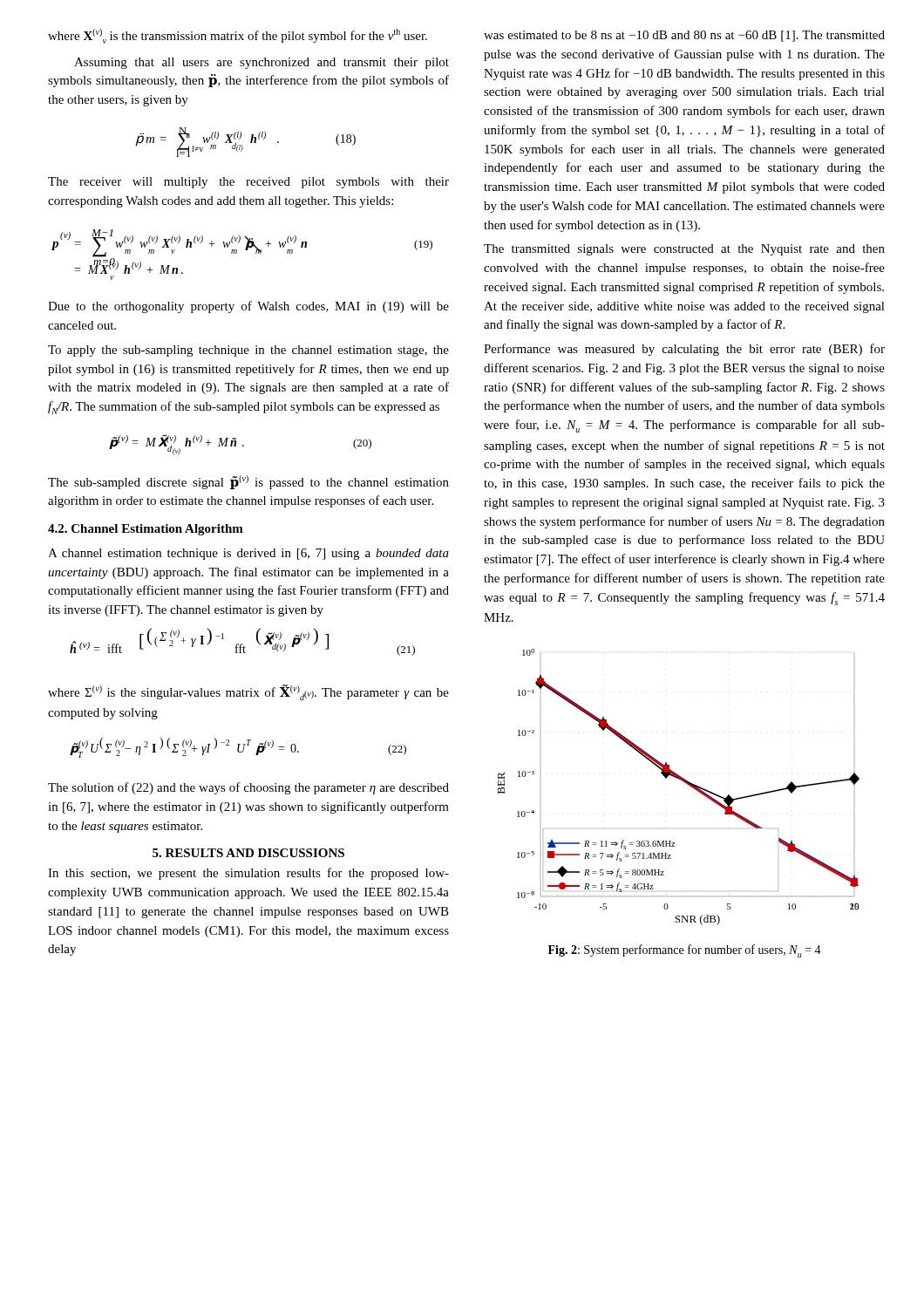Locate the text block starting "Due to the orthogonality property of"
Screen dimensions: 1308x924
tap(248, 358)
